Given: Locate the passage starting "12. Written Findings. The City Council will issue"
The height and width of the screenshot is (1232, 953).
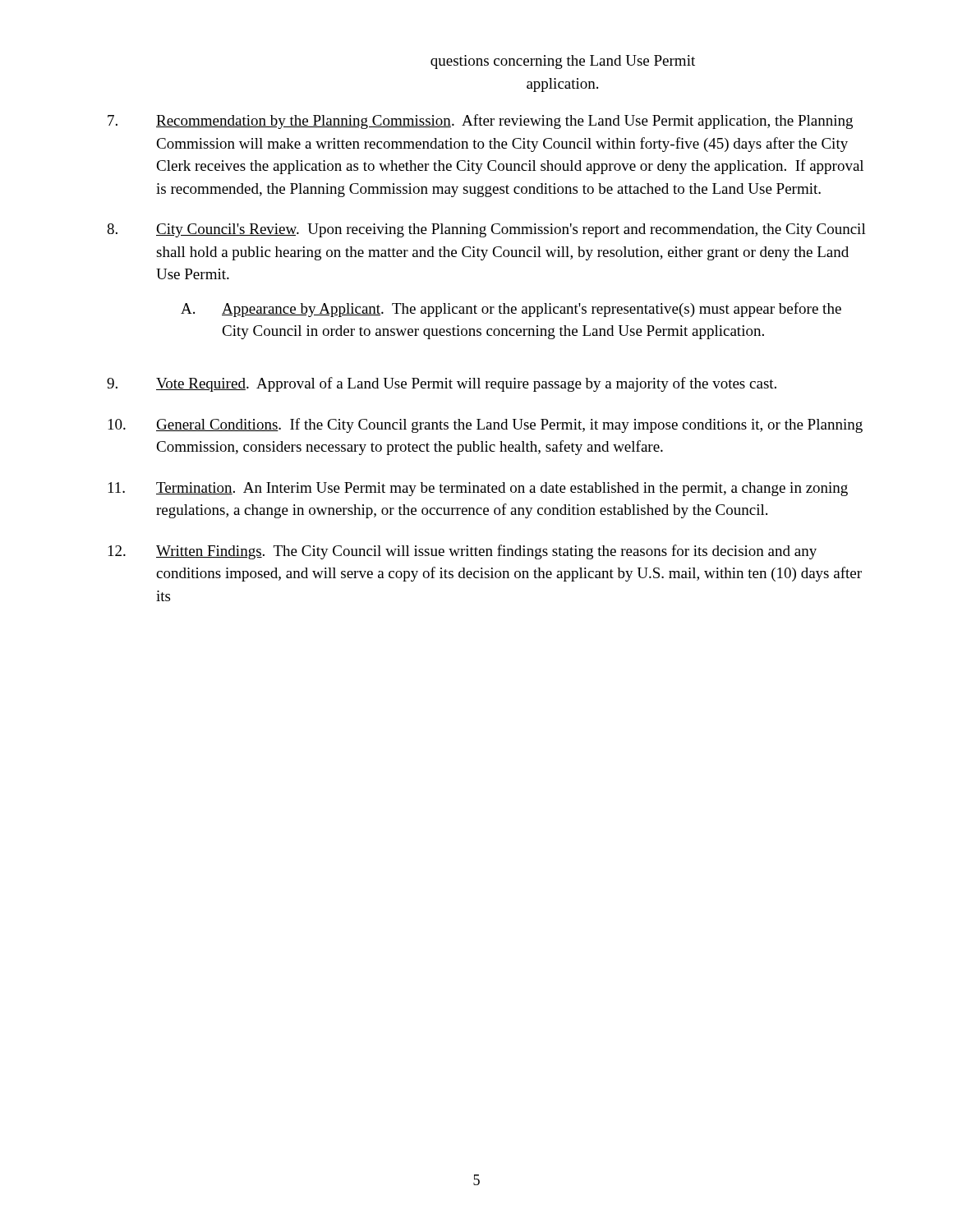Looking at the screenshot, I should (x=489, y=573).
